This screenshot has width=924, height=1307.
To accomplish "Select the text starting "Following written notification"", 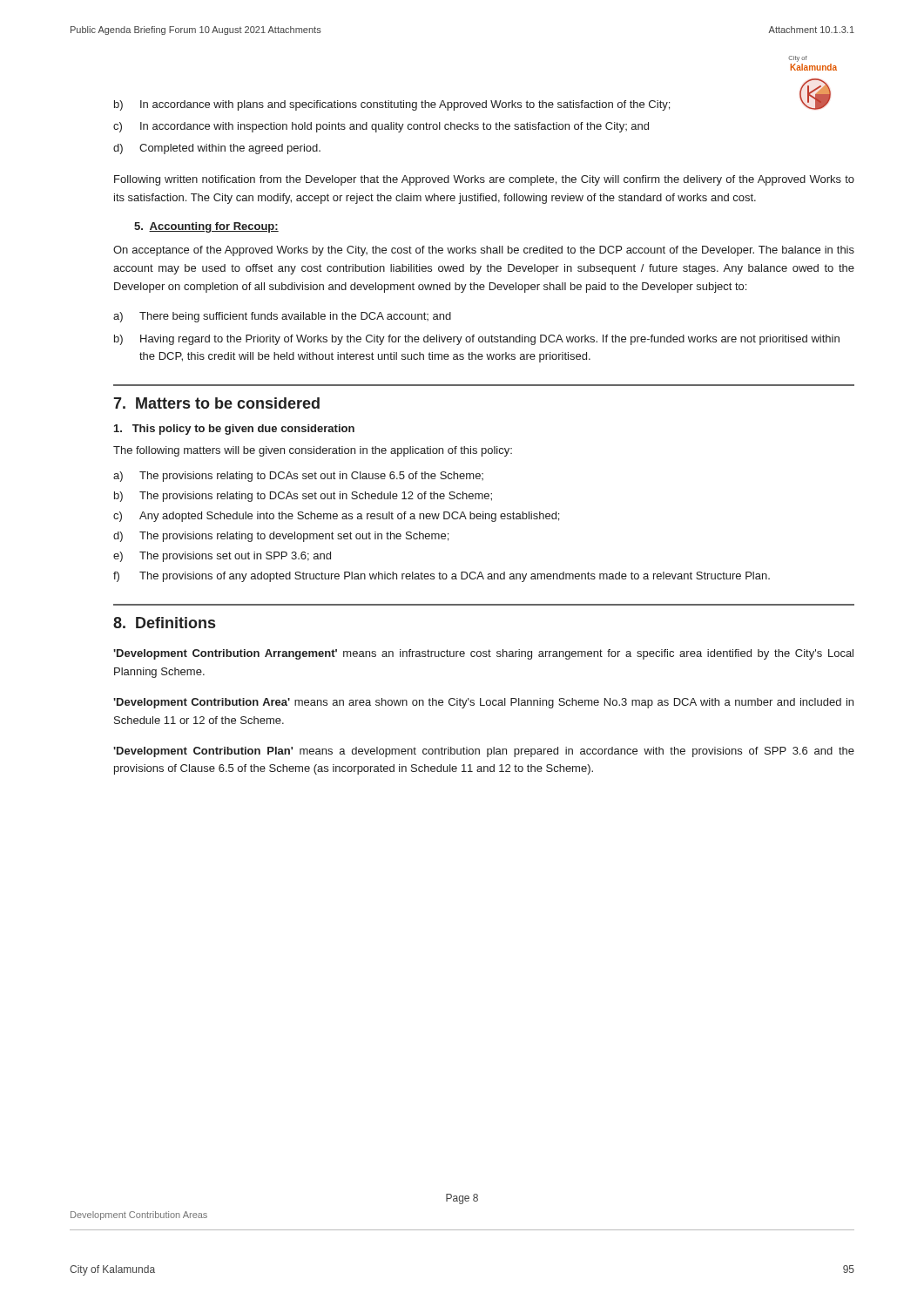I will point(484,188).
